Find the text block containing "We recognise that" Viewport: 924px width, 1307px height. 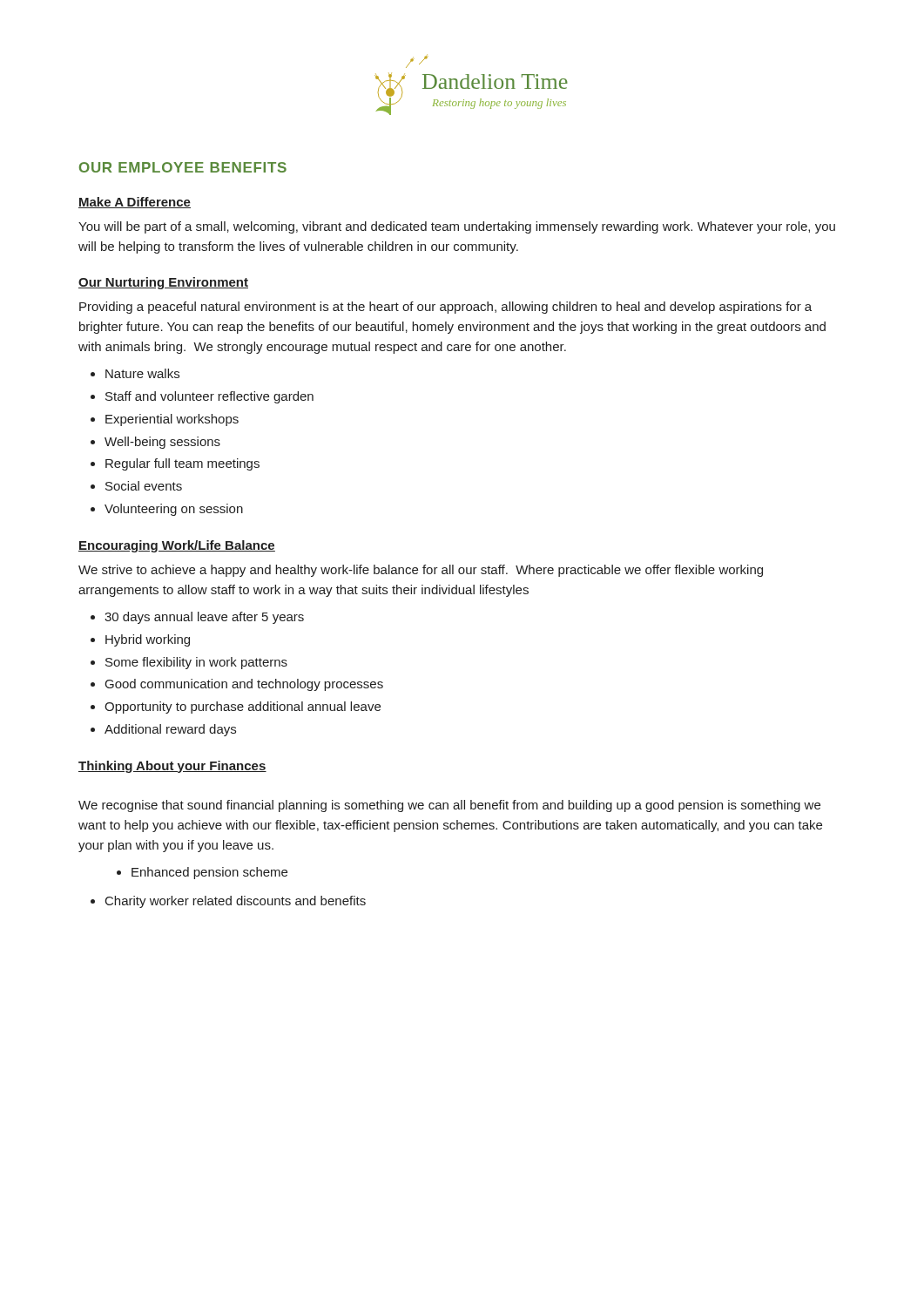click(451, 825)
